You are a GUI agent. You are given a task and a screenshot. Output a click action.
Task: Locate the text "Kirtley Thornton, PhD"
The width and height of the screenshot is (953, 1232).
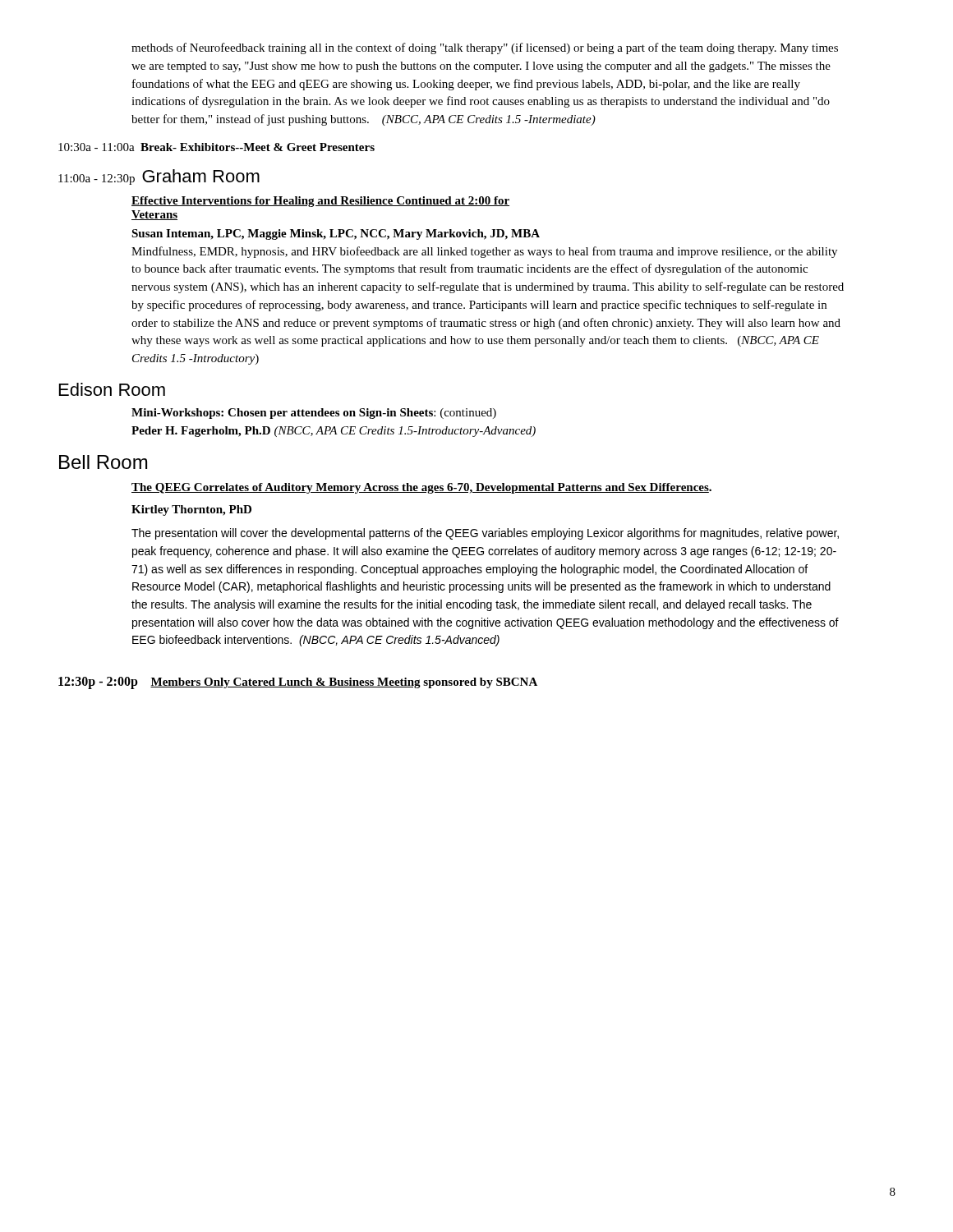(192, 509)
